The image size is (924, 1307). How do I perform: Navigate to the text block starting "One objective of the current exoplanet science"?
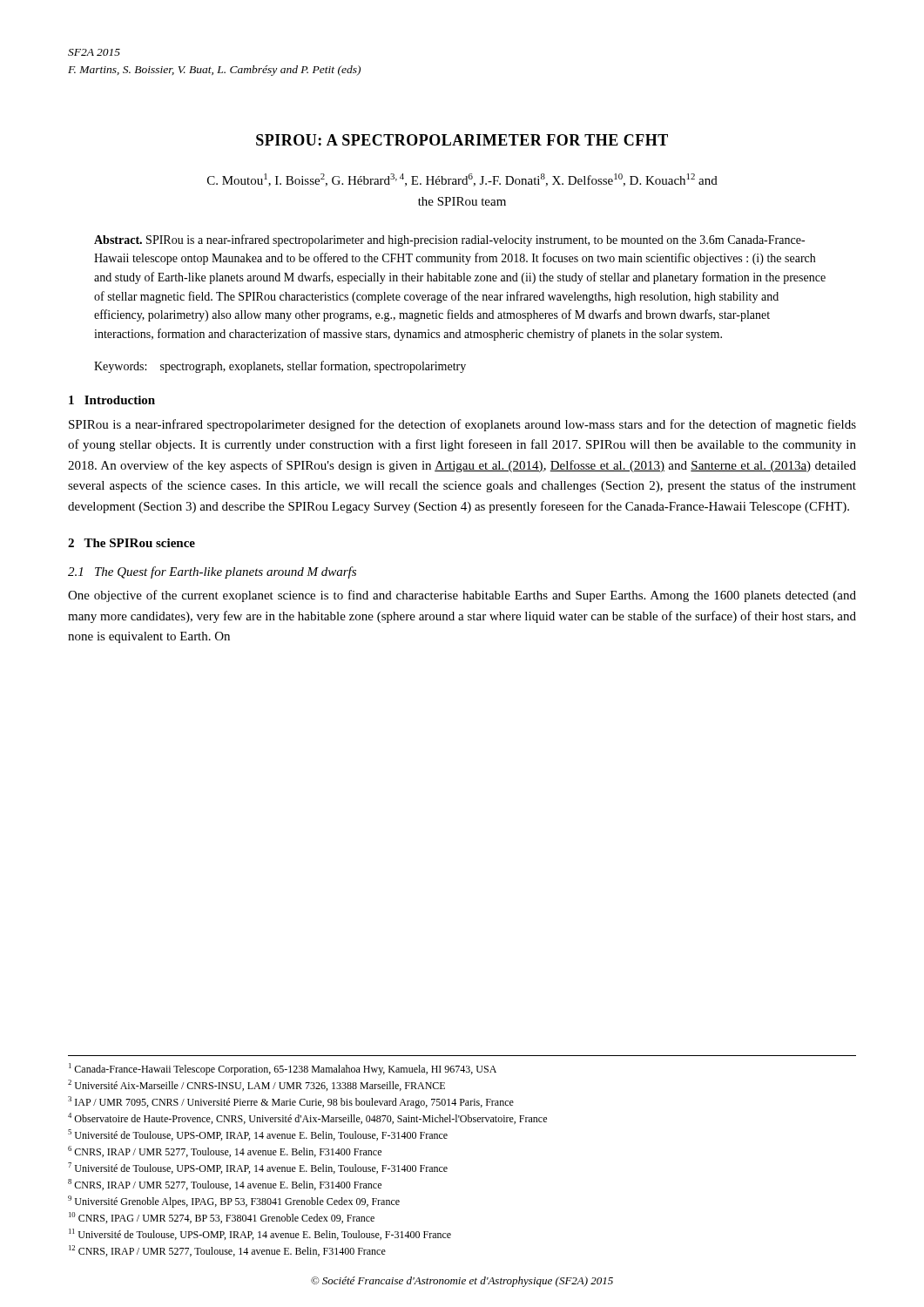click(x=462, y=616)
